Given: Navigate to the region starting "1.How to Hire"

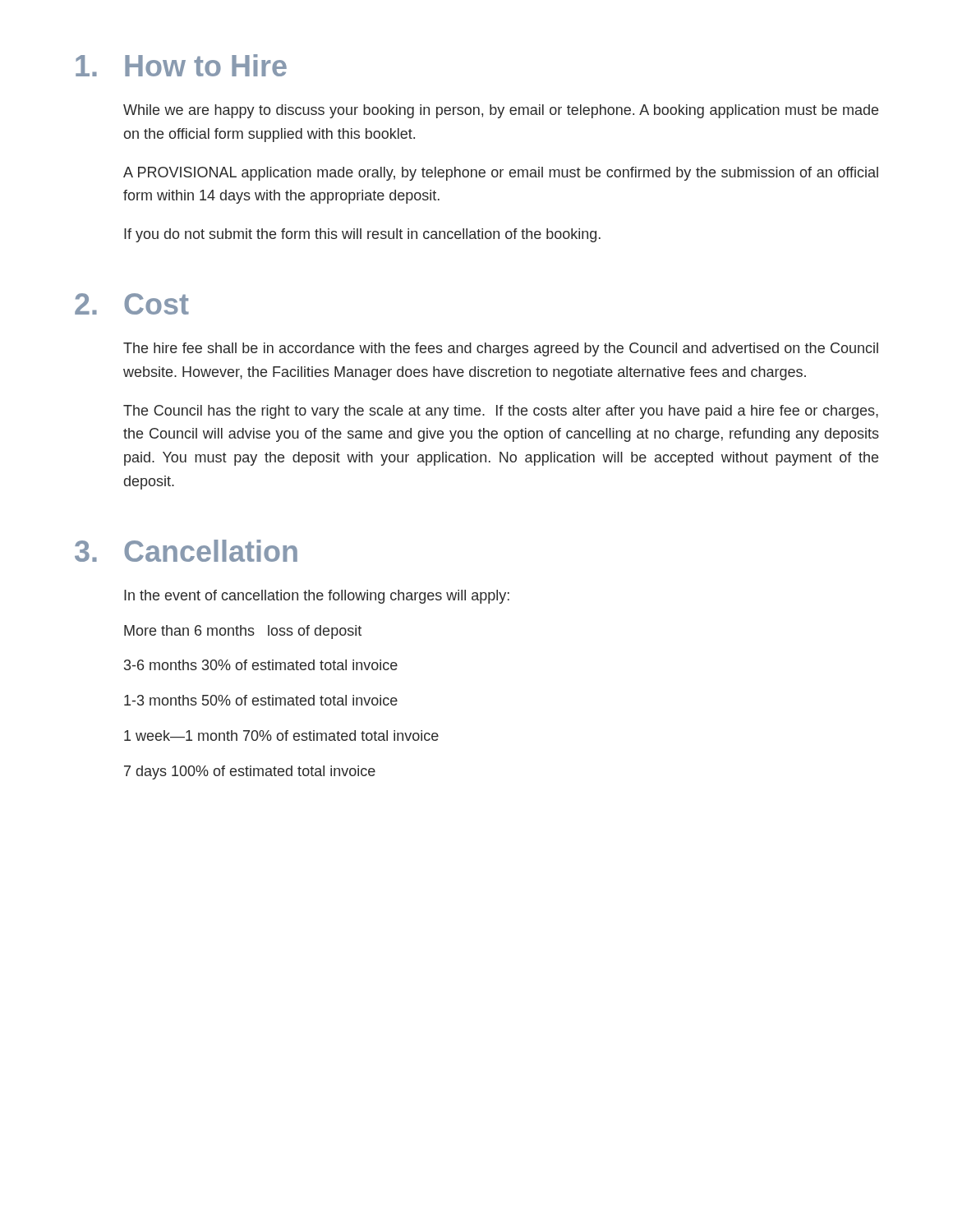Looking at the screenshot, I should [181, 67].
